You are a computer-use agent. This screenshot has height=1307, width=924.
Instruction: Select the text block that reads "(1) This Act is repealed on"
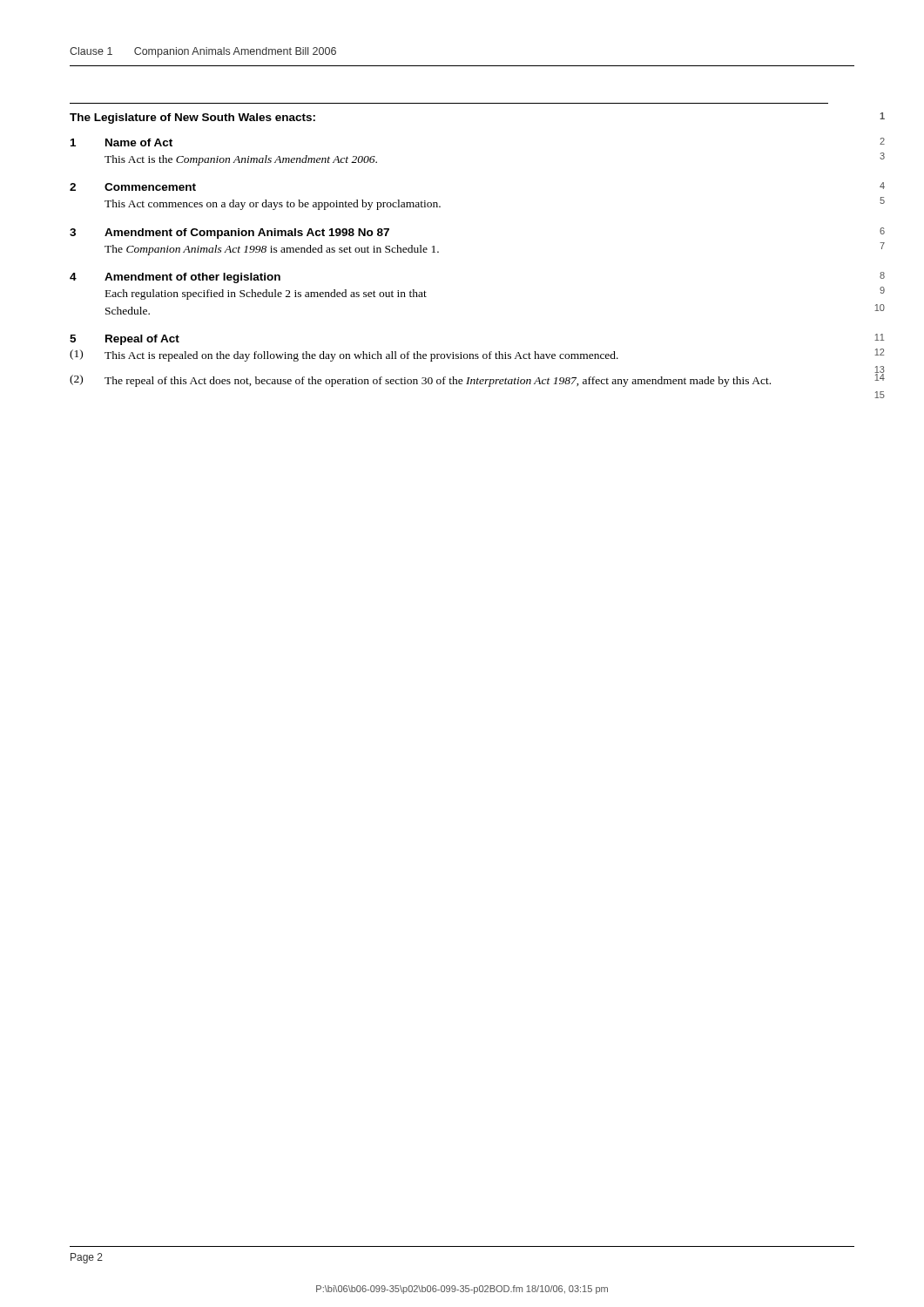[x=449, y=356]
